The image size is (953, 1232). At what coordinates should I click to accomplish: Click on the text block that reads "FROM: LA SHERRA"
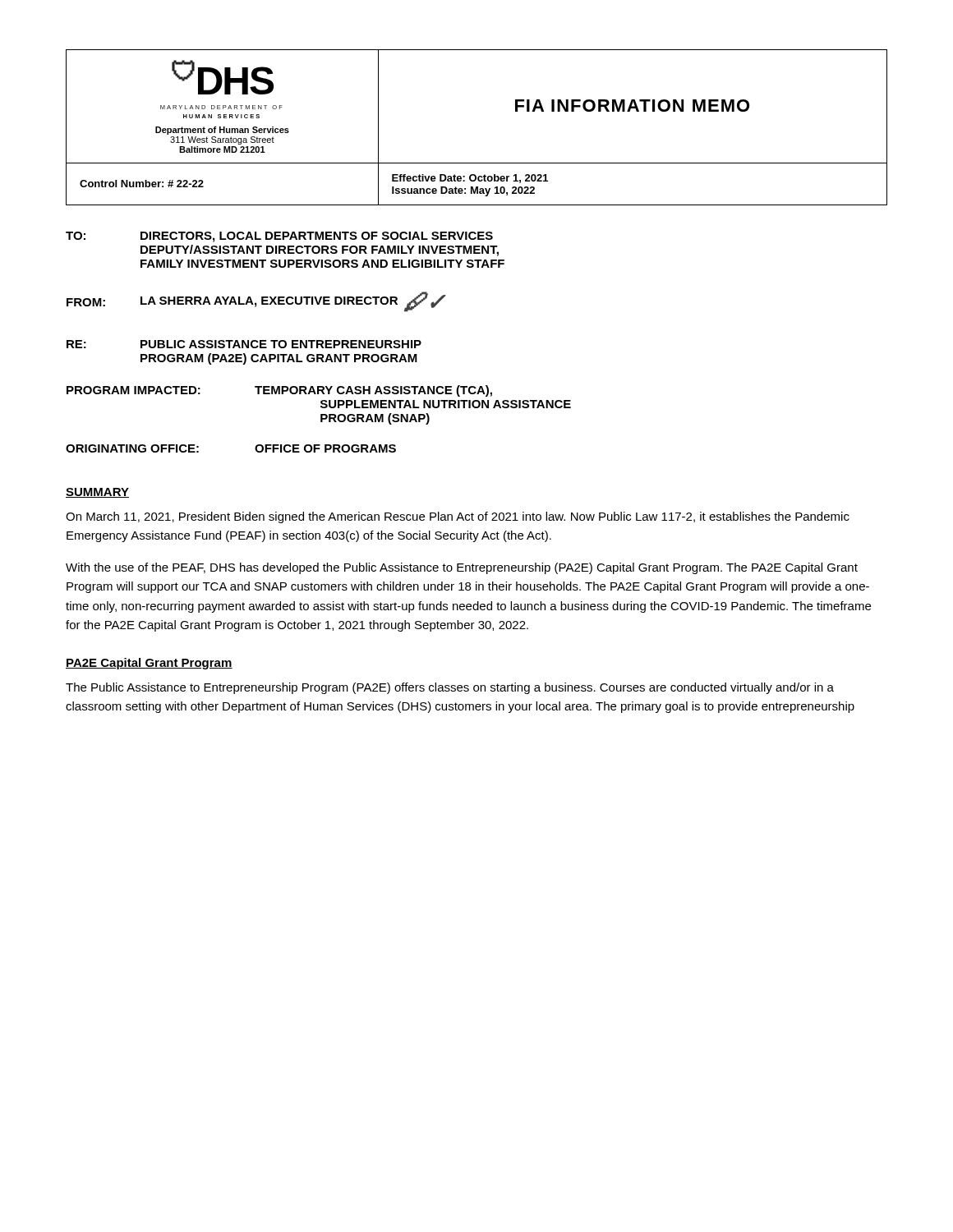(x=256, y=302)
